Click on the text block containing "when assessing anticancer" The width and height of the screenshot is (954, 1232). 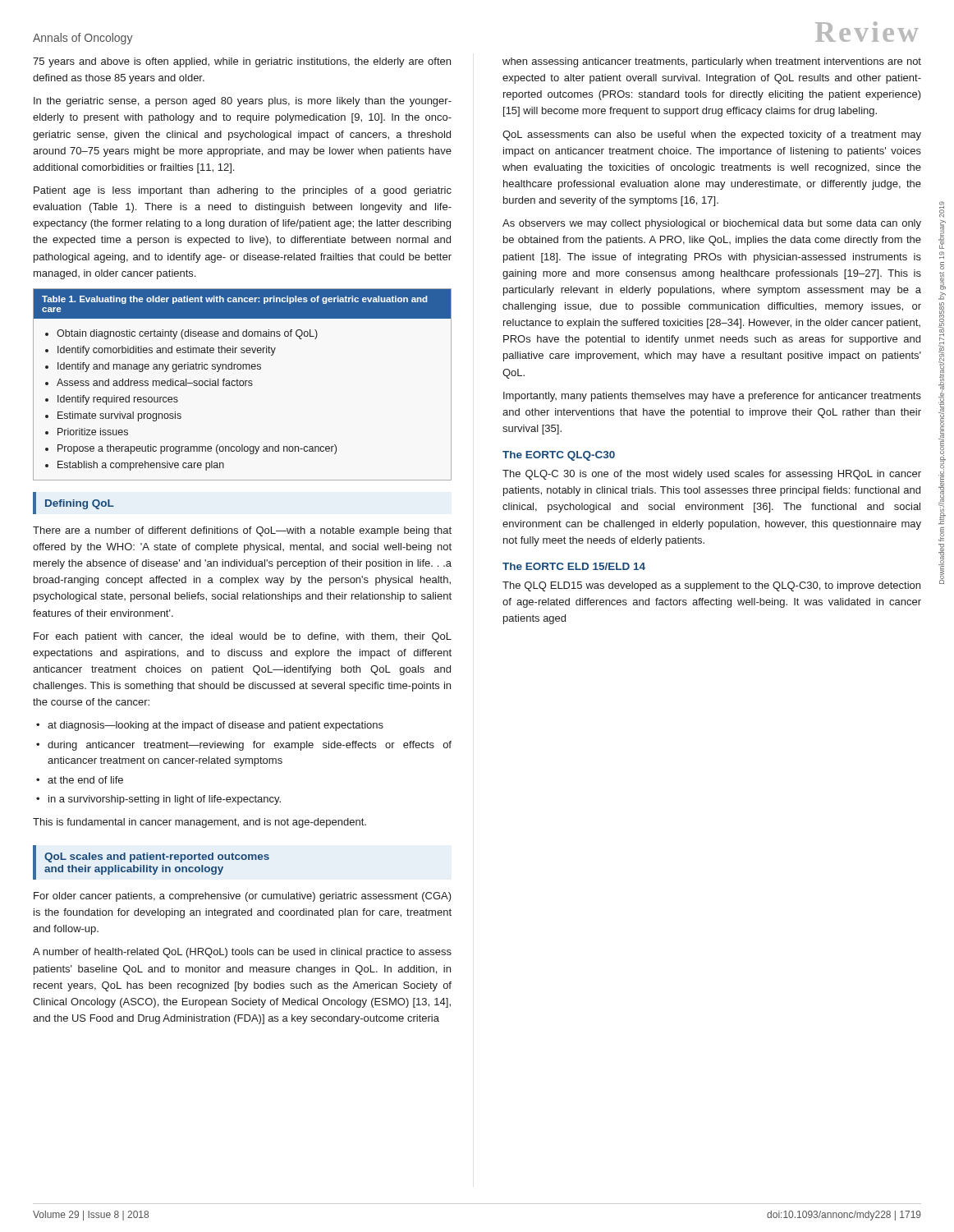[x=712, y=245]
